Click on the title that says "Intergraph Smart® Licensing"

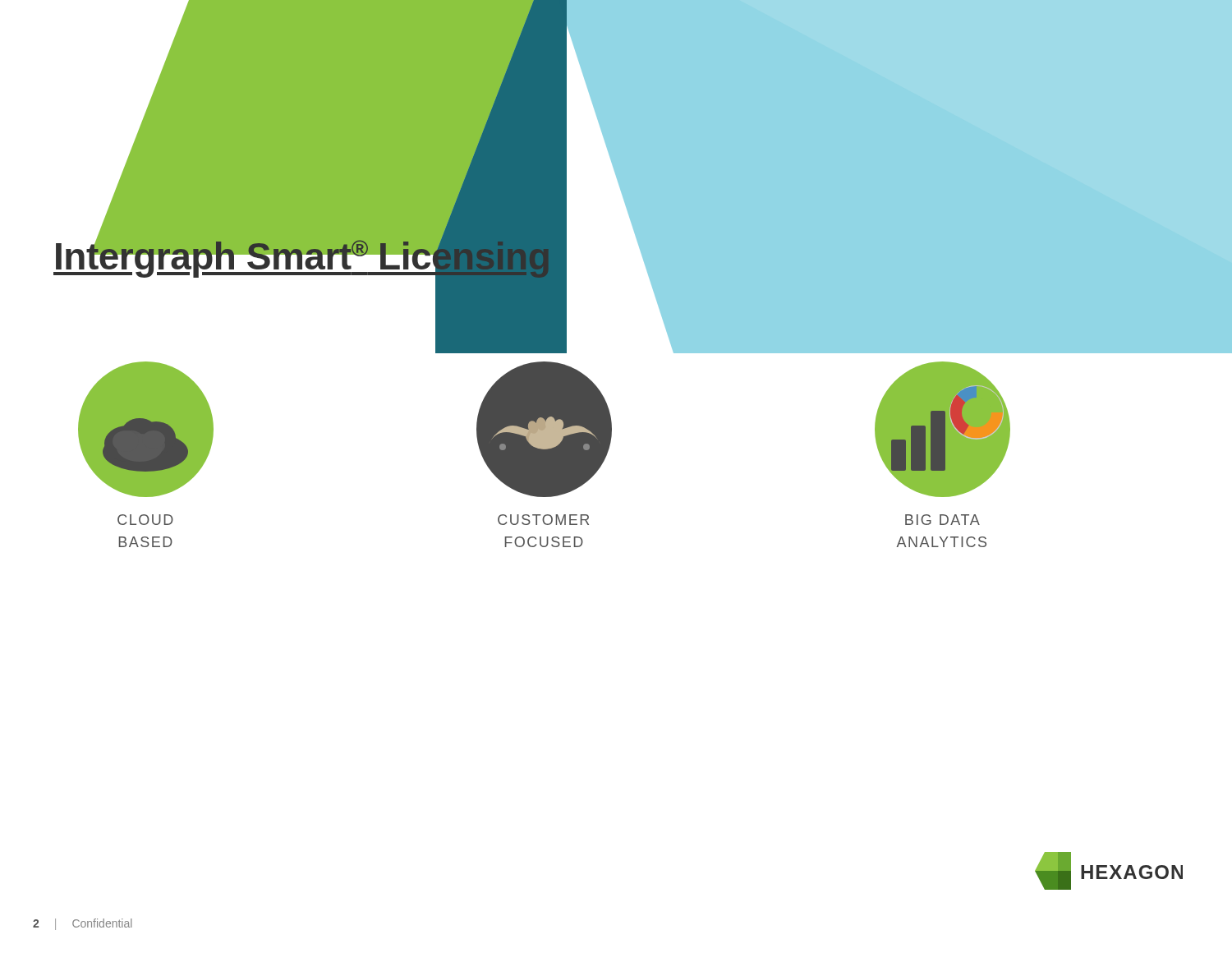[x=302, y=256]
